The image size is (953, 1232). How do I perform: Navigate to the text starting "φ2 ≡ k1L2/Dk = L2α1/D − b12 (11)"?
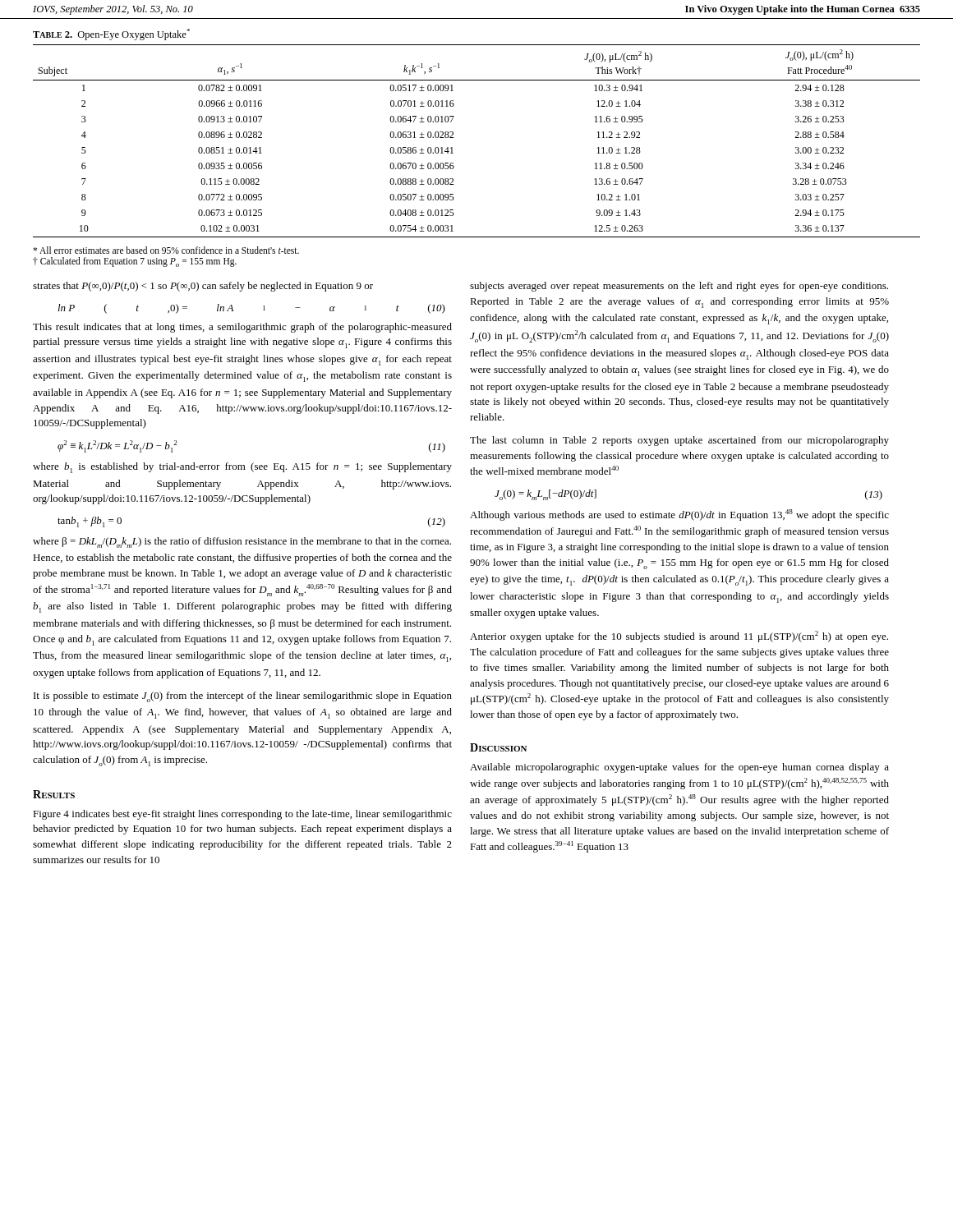pos(126,446)
